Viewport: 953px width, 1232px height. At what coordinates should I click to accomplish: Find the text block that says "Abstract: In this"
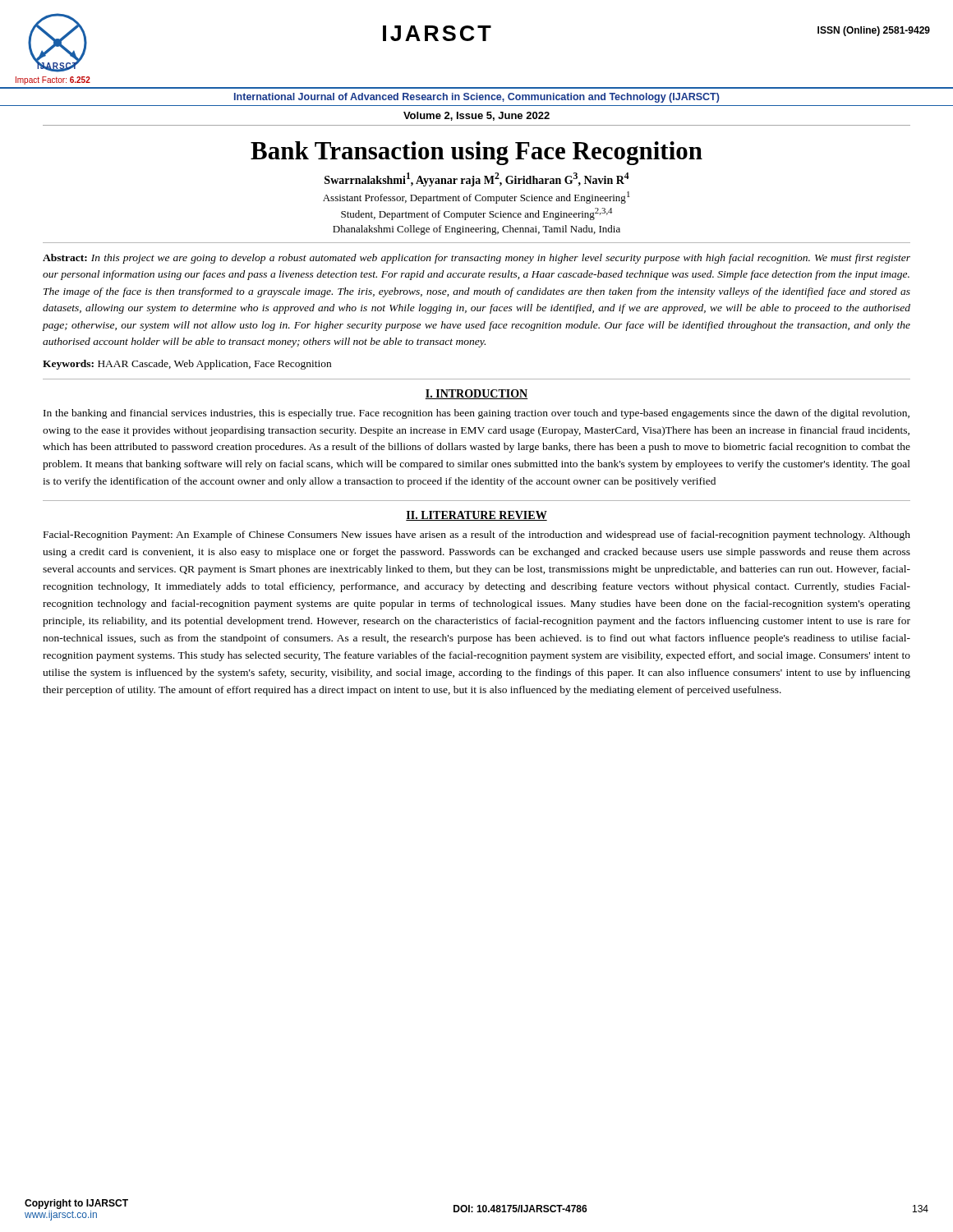coord(476,299)
